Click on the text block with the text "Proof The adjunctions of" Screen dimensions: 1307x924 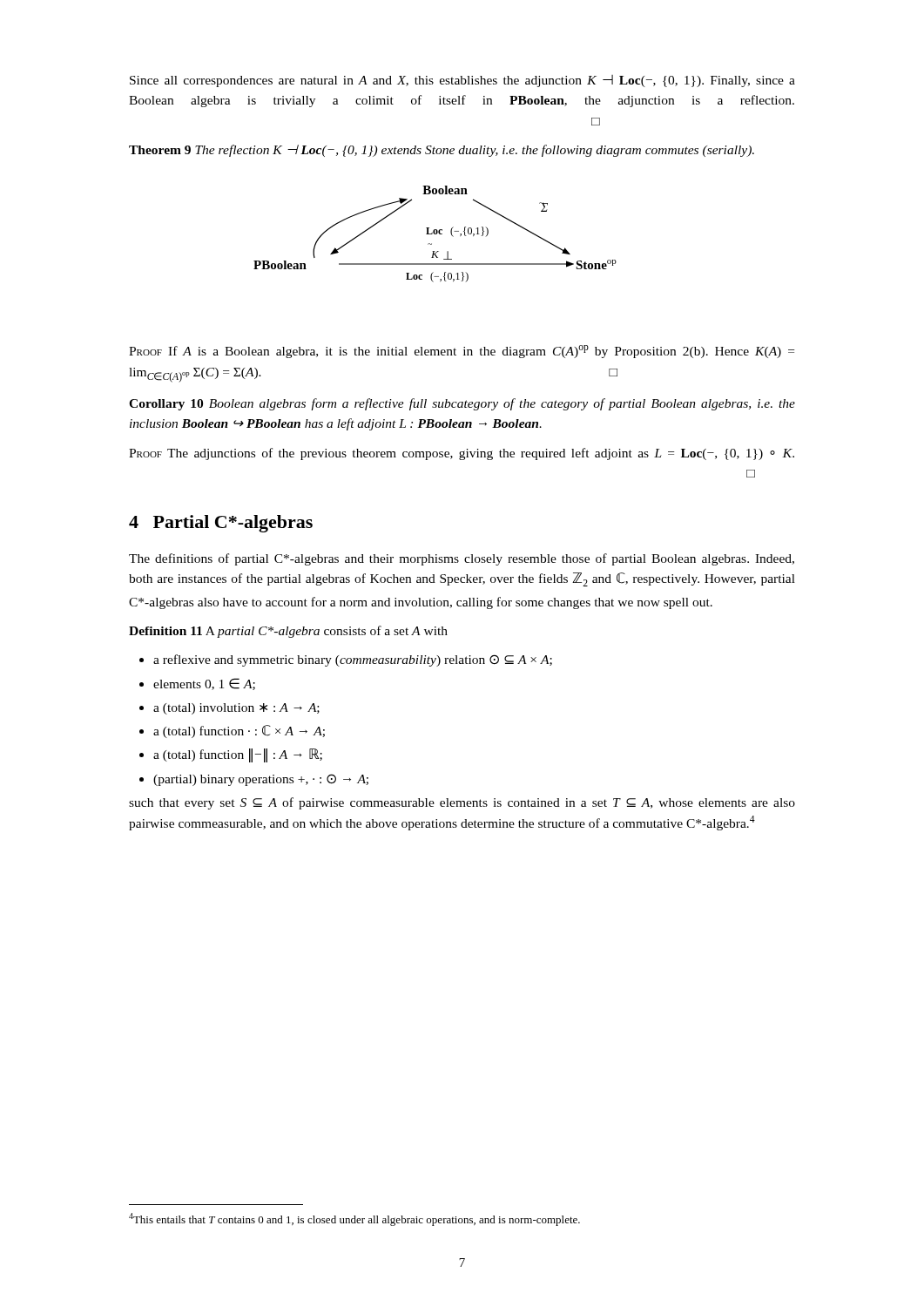(x=462, y=463)
